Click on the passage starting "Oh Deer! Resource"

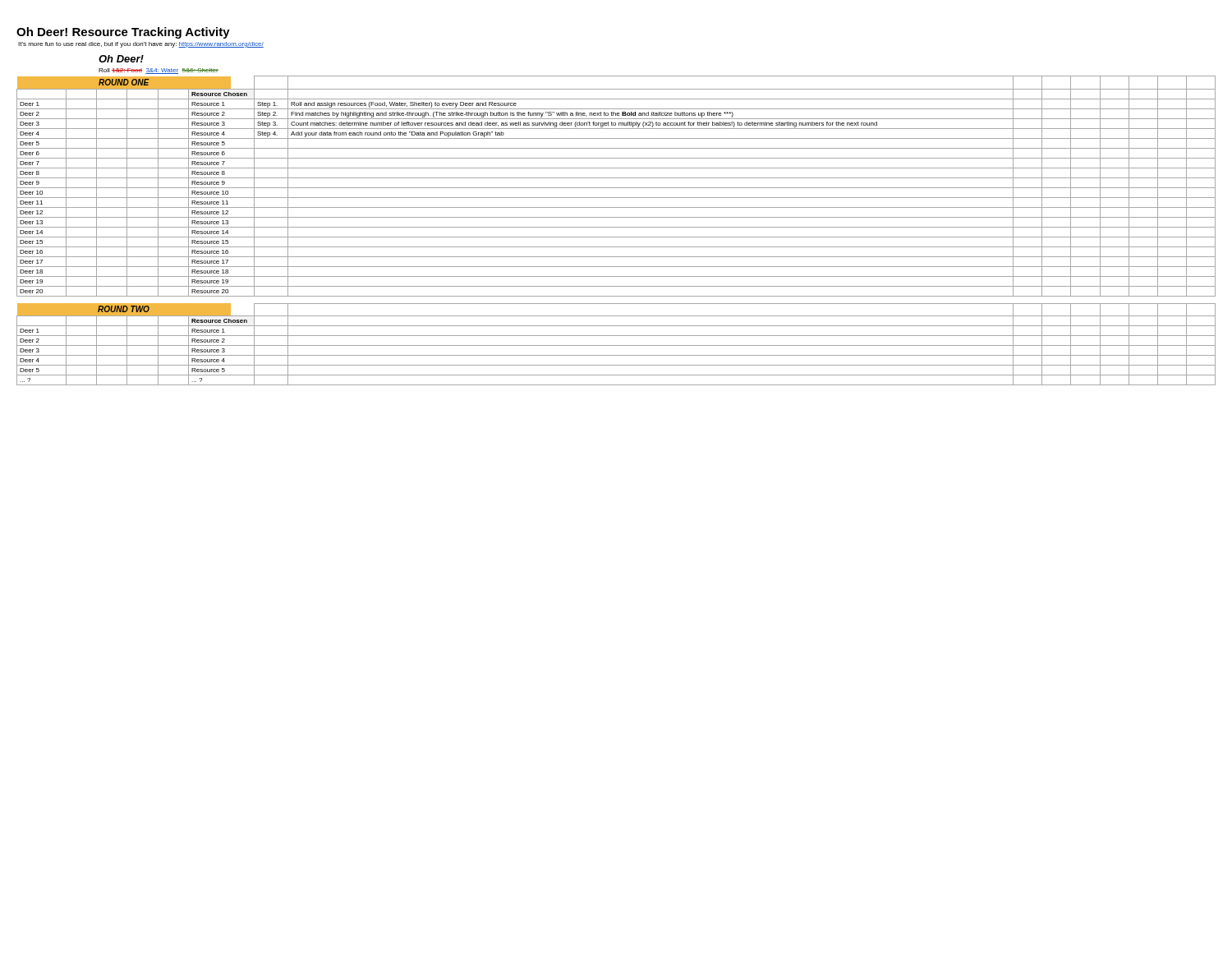tap(123, 32)
